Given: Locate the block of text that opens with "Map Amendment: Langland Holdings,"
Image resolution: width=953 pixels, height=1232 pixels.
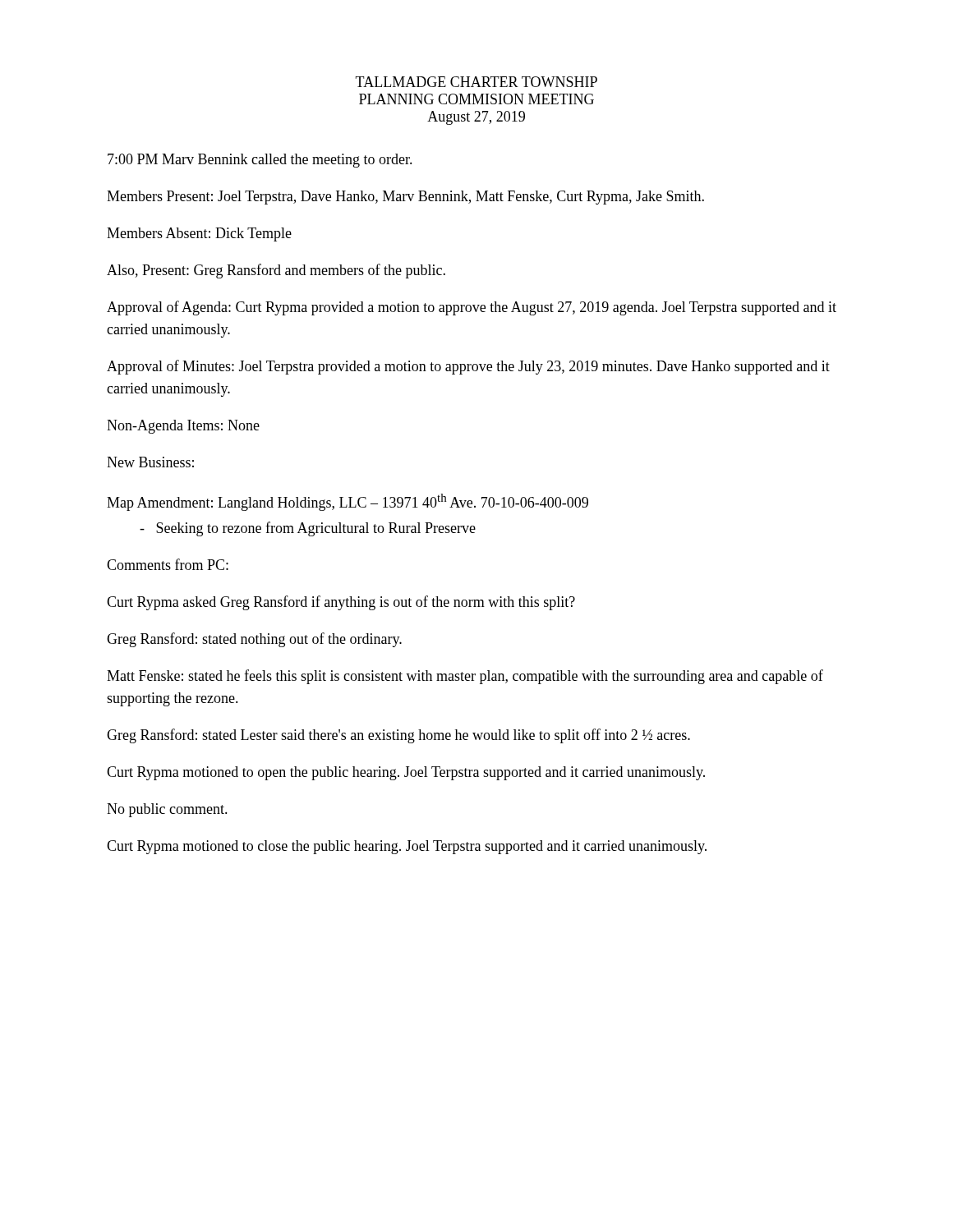Looking at the screenshot, I should pos(348,501).
